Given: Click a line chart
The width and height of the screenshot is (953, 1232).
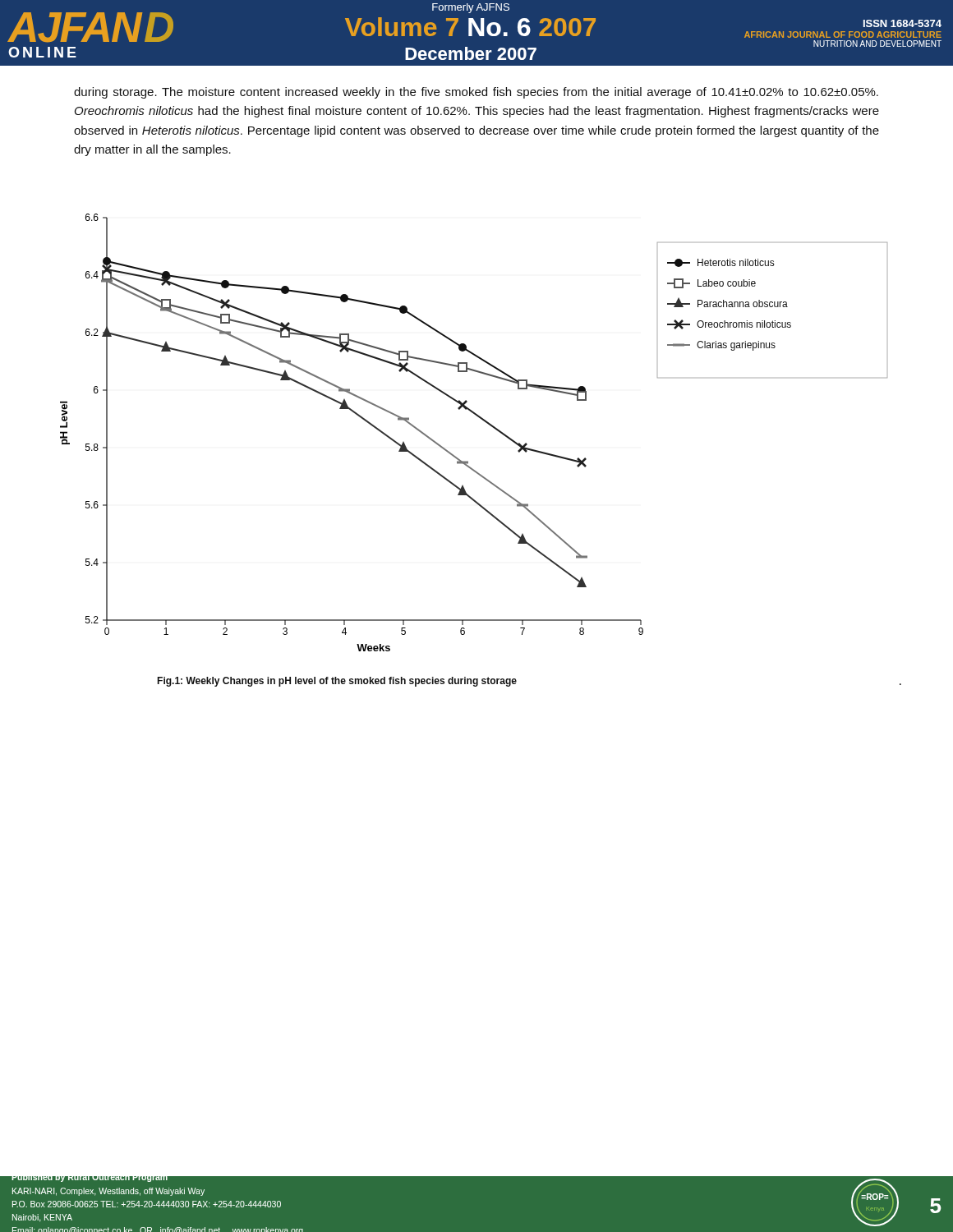Looking at the screenshot, I should pyautogui.click(x=476, y=435).
